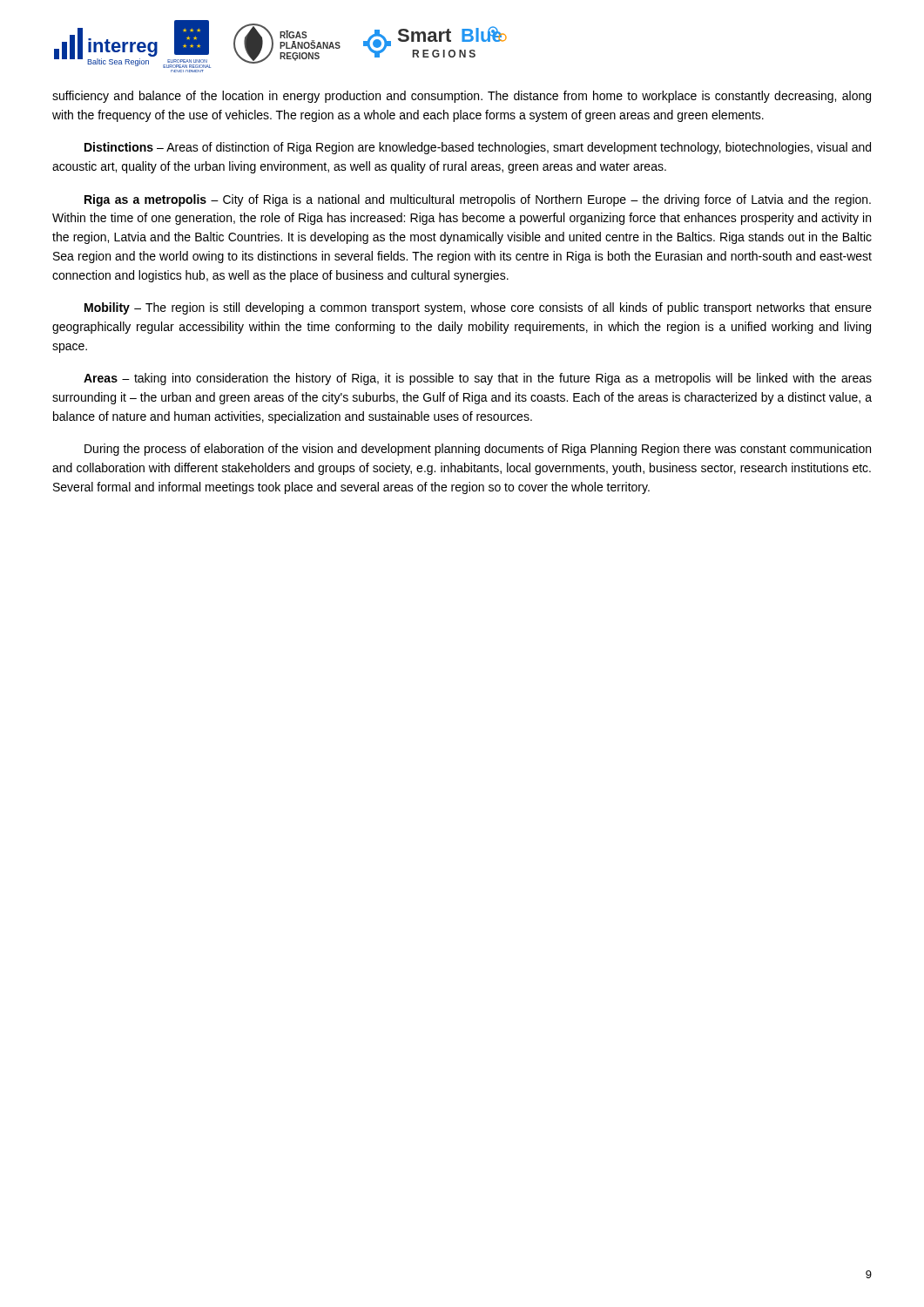
Task: Where is the passage that starts "Areas – taking into"?
Action: pos(462,398)
